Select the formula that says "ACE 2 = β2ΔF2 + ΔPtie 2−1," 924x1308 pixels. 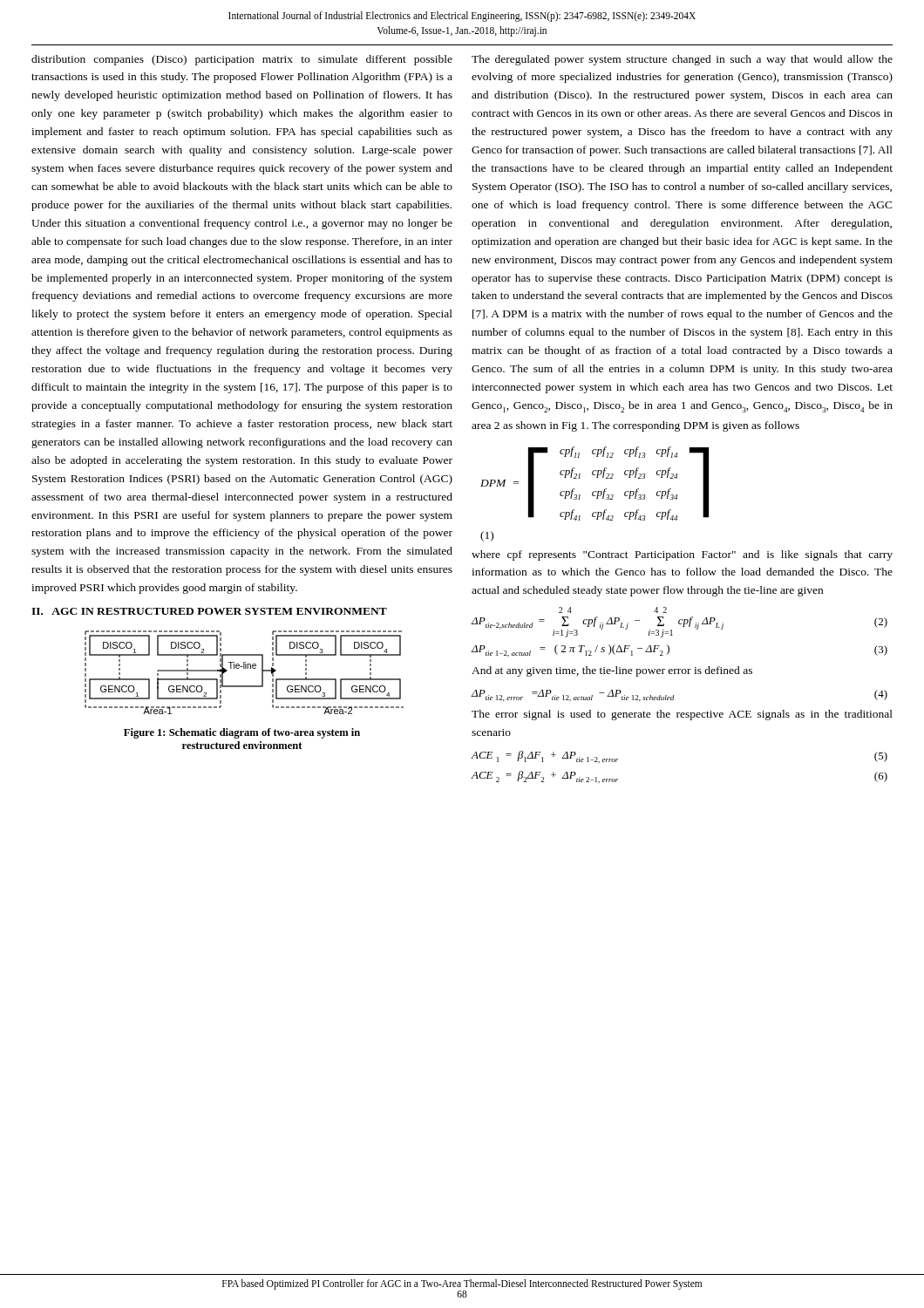pyautogui.click(x=553, y=777)
